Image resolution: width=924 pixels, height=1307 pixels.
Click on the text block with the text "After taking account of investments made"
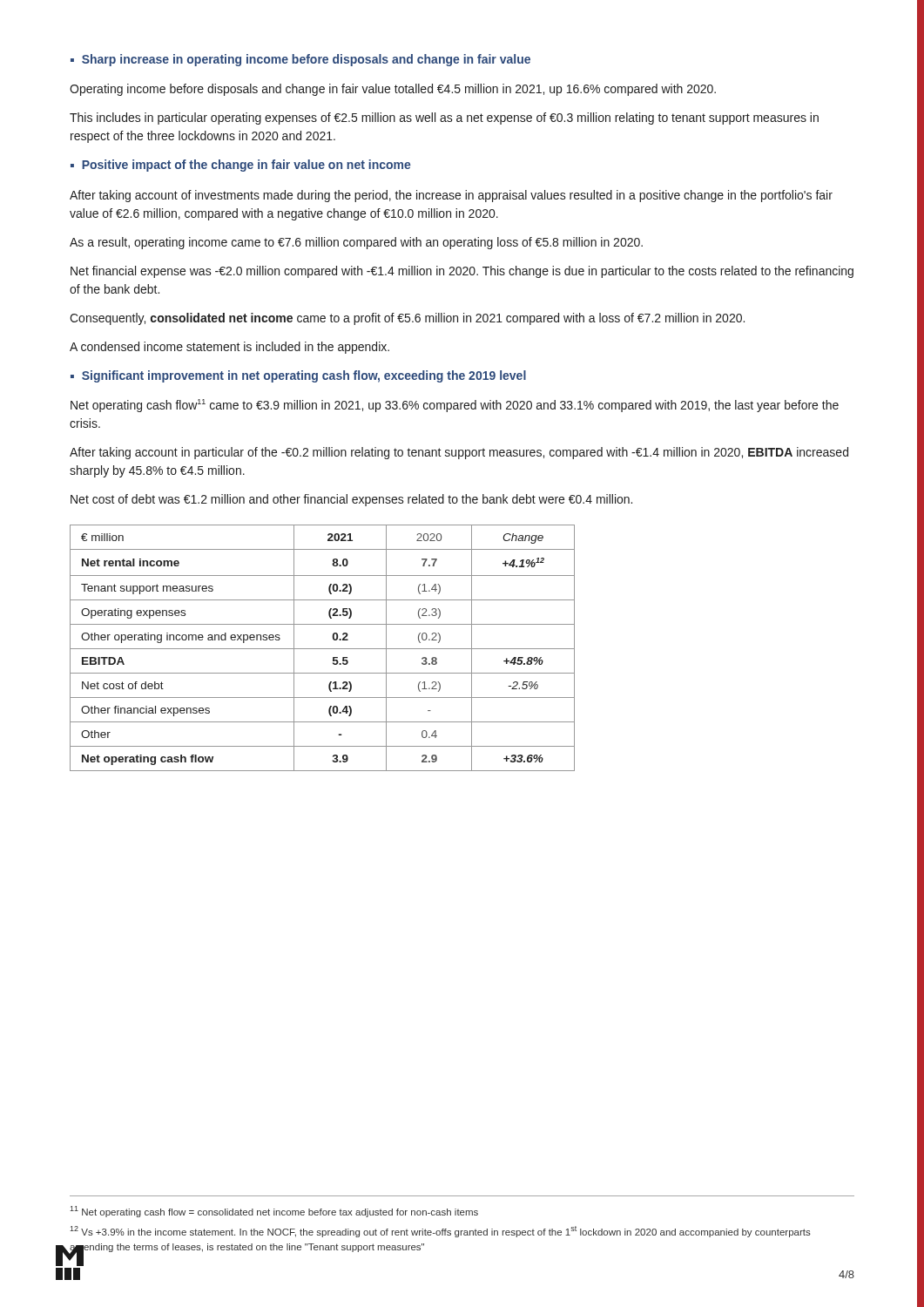(462, 205)
